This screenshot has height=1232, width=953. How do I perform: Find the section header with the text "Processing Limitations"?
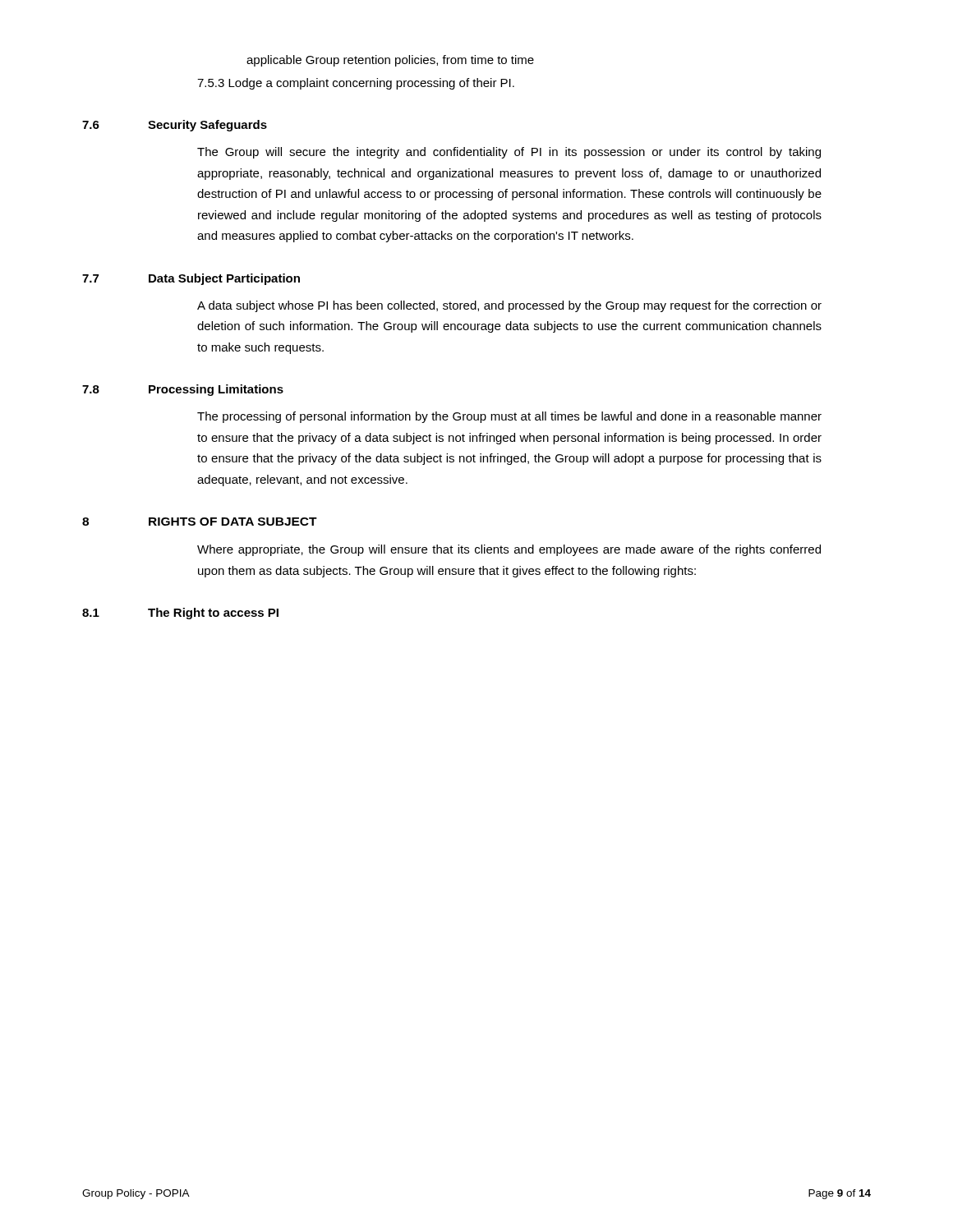(x=216, y=389)
